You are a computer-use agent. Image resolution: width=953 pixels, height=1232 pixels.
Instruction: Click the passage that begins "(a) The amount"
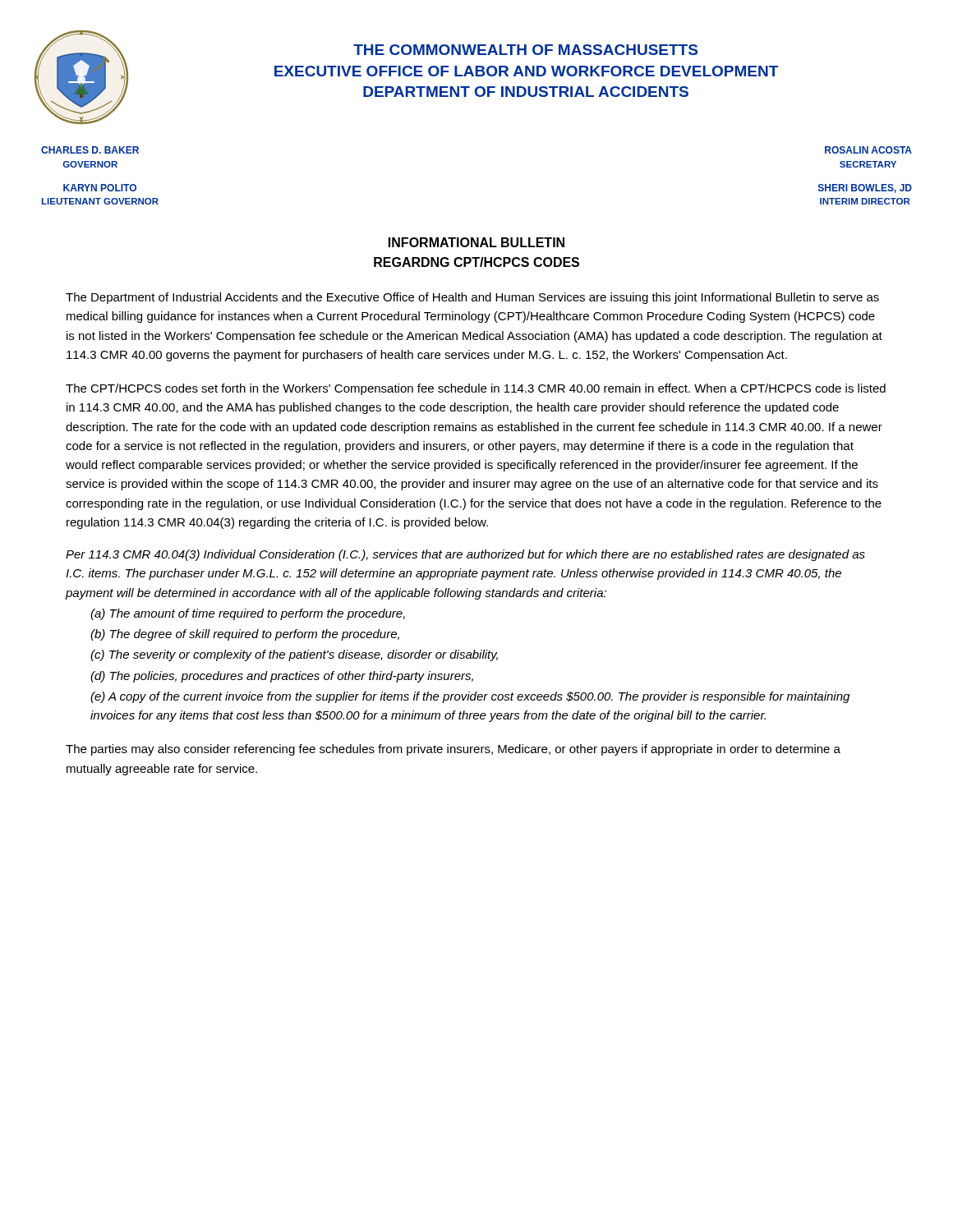(x=248, y=613)
